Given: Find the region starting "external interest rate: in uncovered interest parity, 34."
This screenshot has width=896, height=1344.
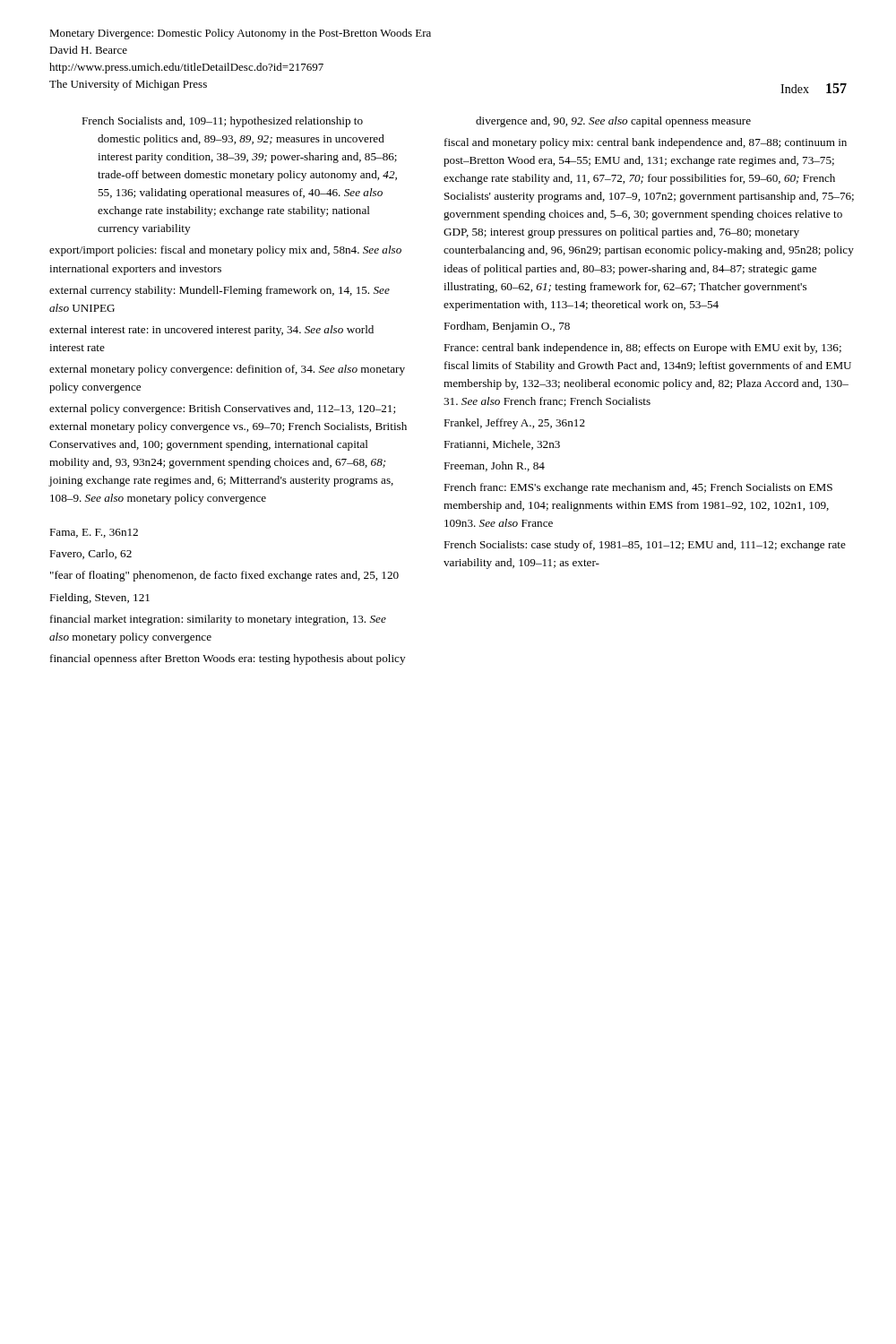Looking at the screenshot, I should click(x=228, y=338).
